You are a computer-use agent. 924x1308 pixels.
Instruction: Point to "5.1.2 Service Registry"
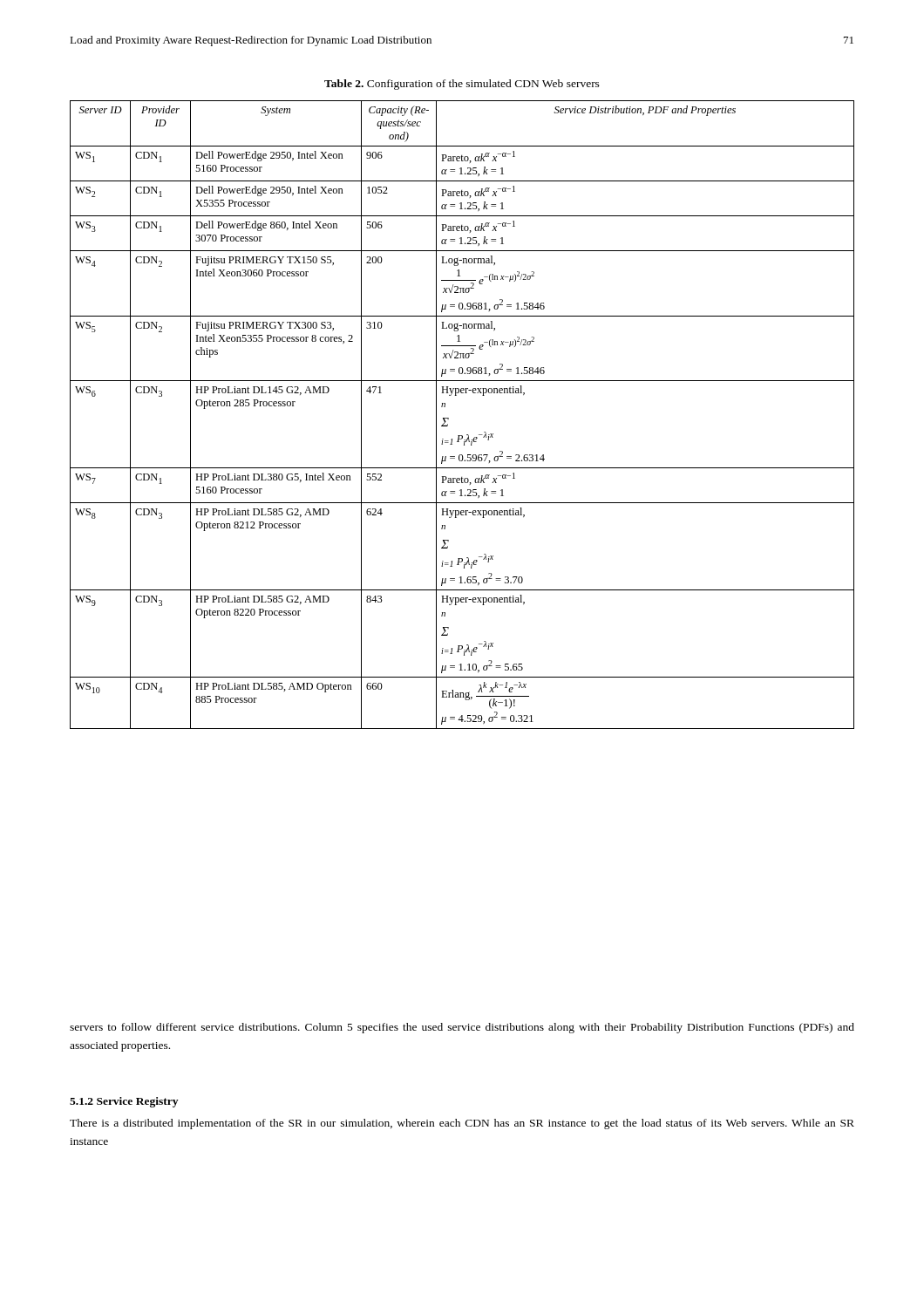[124, 1101]
